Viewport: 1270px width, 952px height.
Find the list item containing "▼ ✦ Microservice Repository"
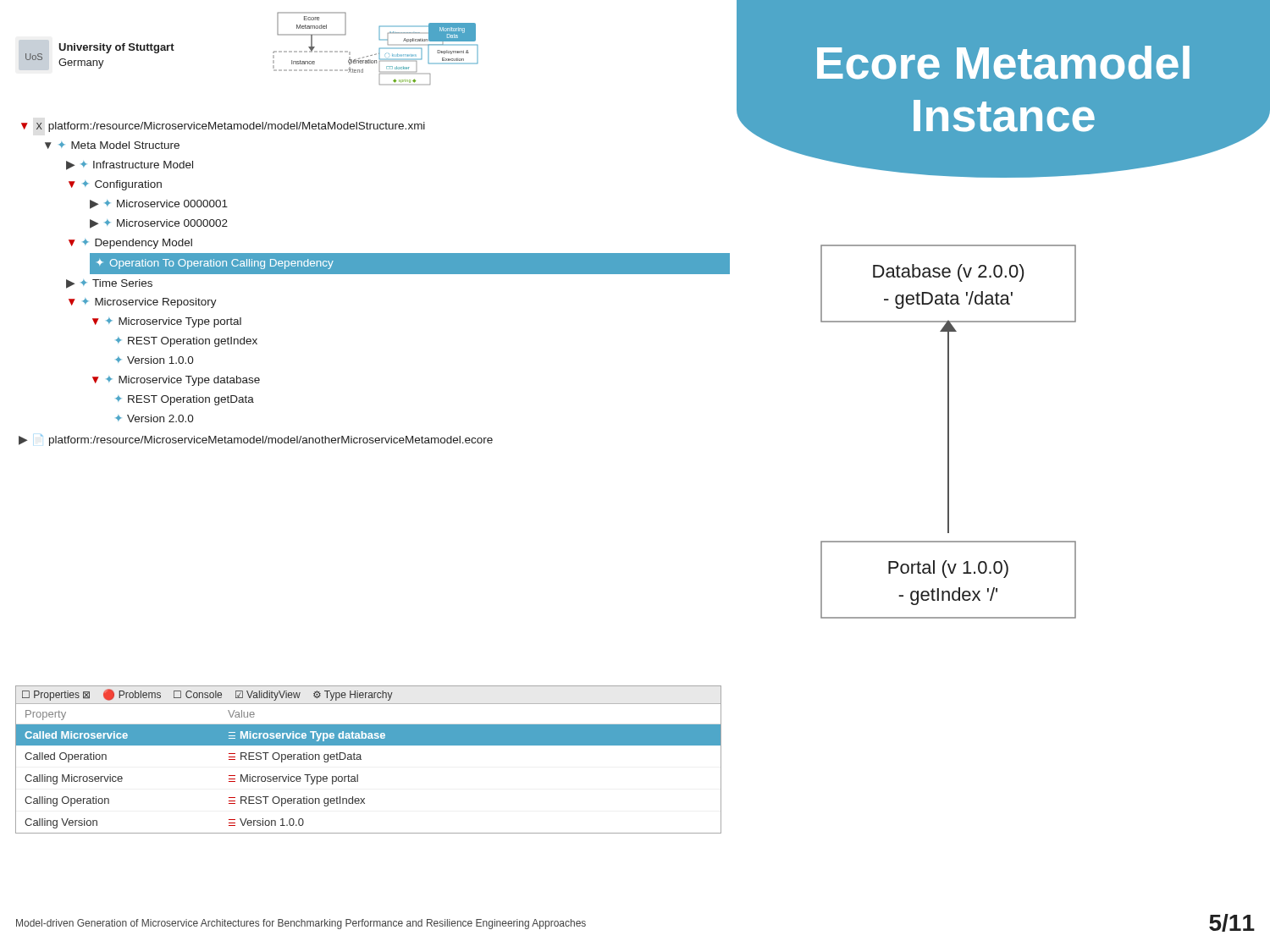pos(141,303)
